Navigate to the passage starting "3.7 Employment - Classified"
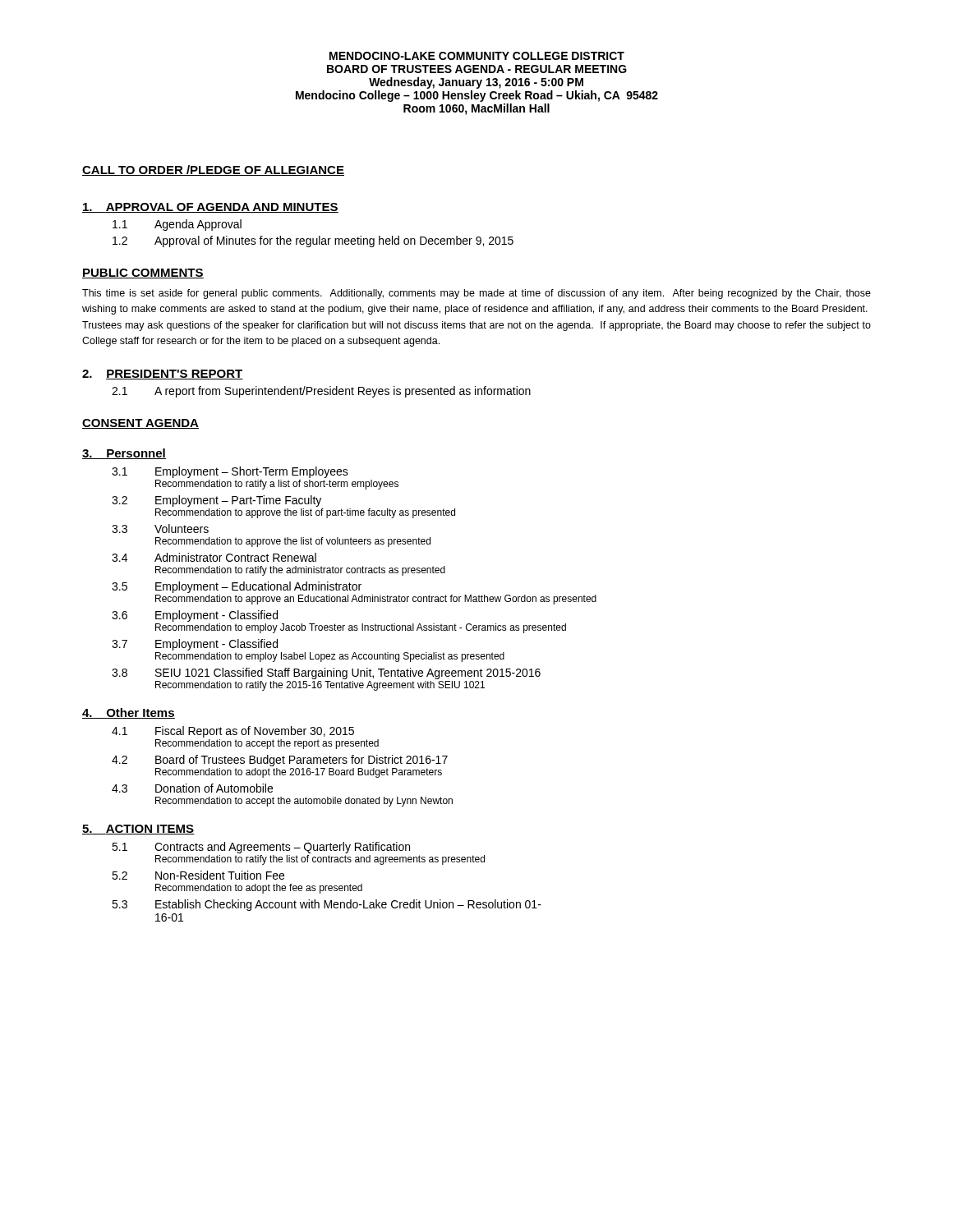The image size is (953, 1232). coord(308,649)
